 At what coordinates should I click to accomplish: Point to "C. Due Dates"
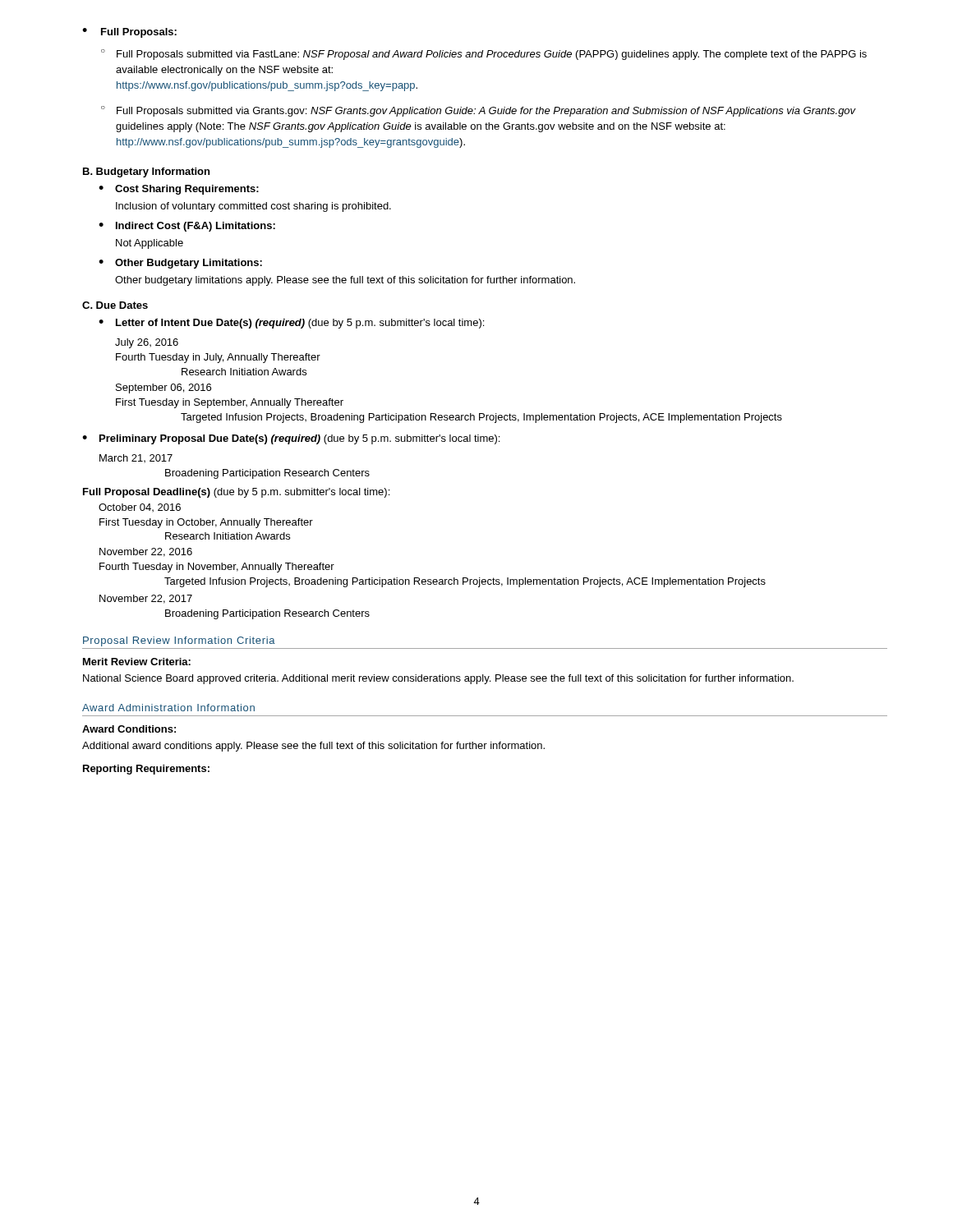tap(115, 306)
